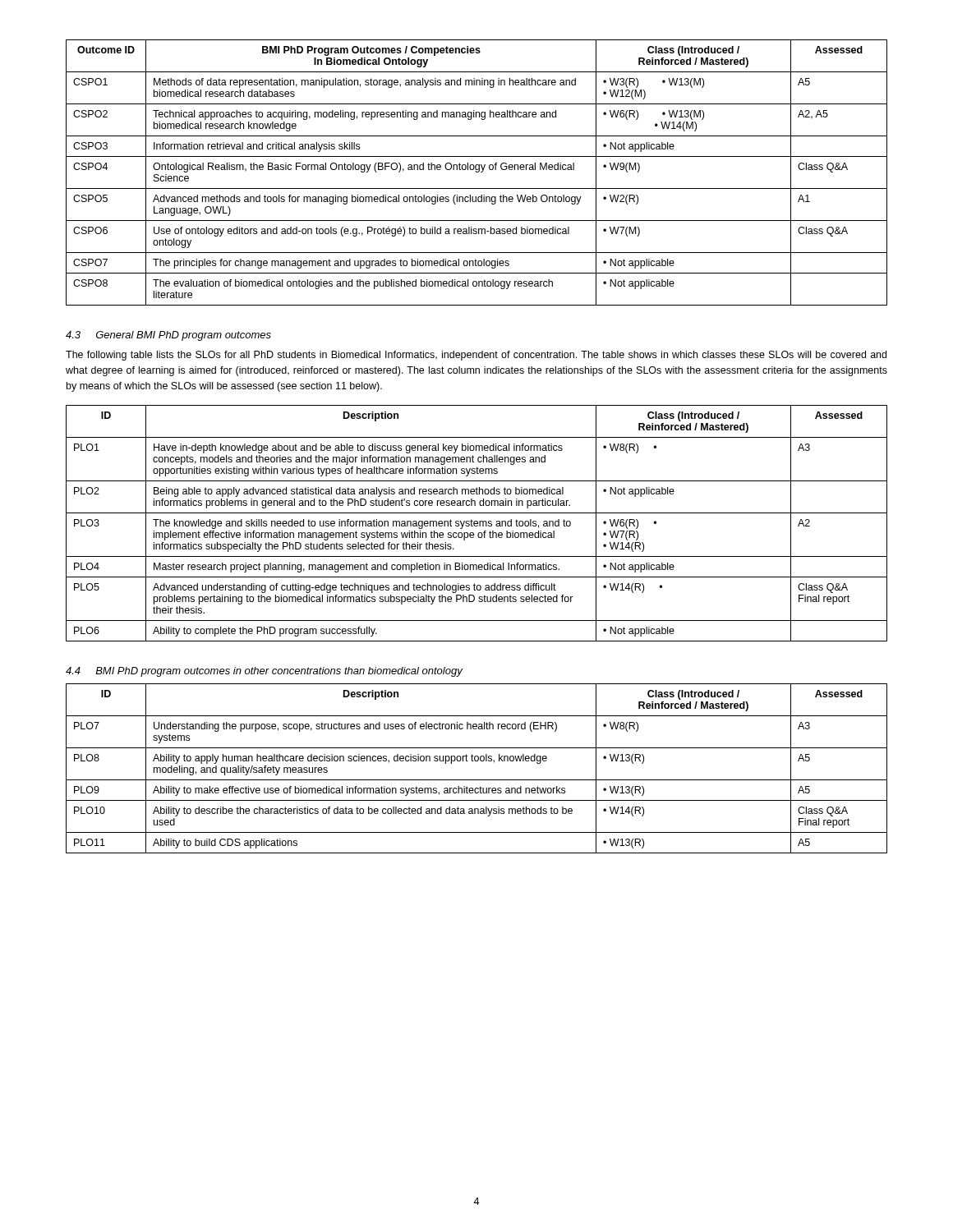This screenshot has width=953, height=1232.
Task: Select the table that reads "Ontological Realism, the Basic Formal"
Action: [476, 172]
